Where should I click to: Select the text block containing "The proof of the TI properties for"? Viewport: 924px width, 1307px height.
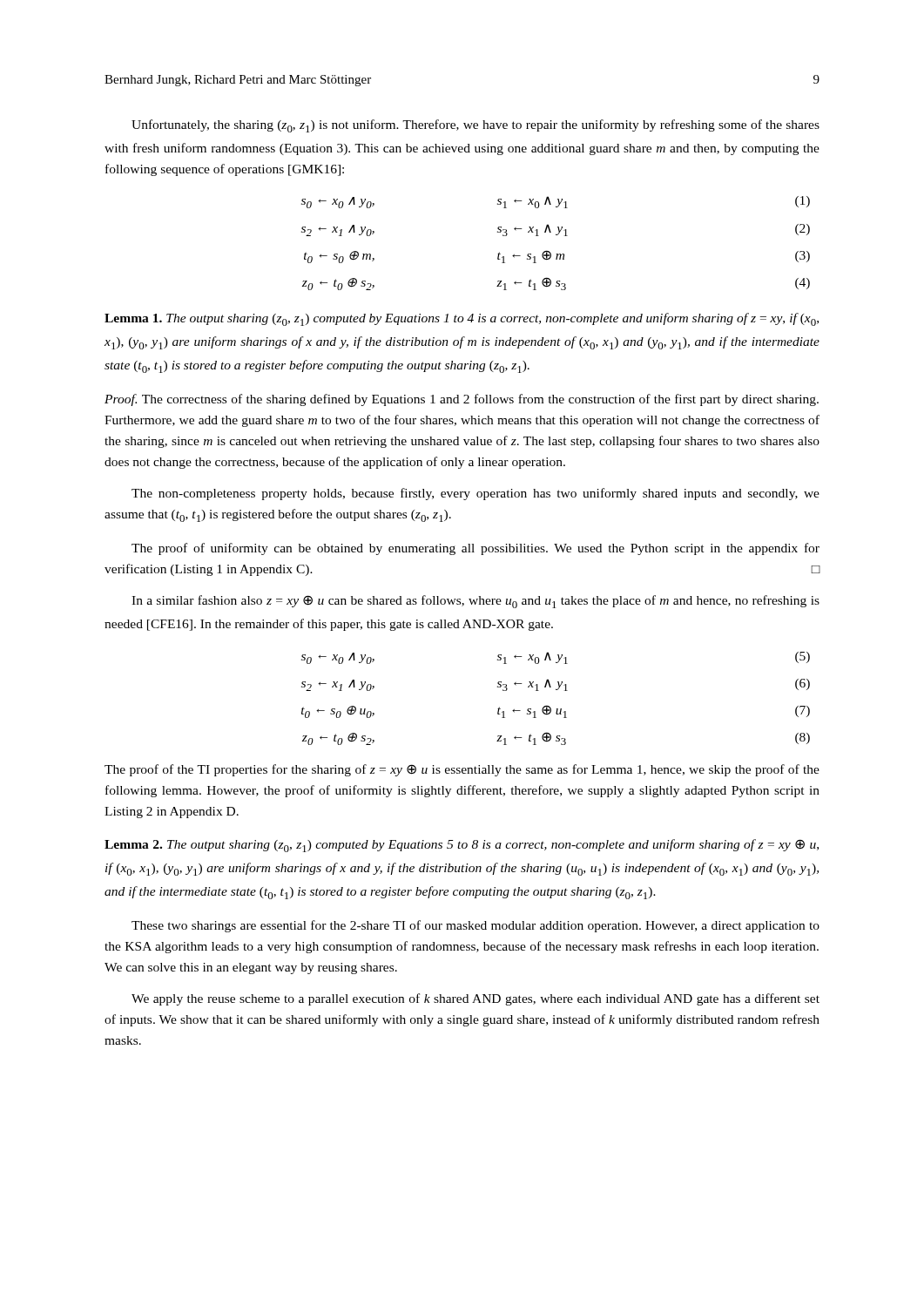click(462, 790)
